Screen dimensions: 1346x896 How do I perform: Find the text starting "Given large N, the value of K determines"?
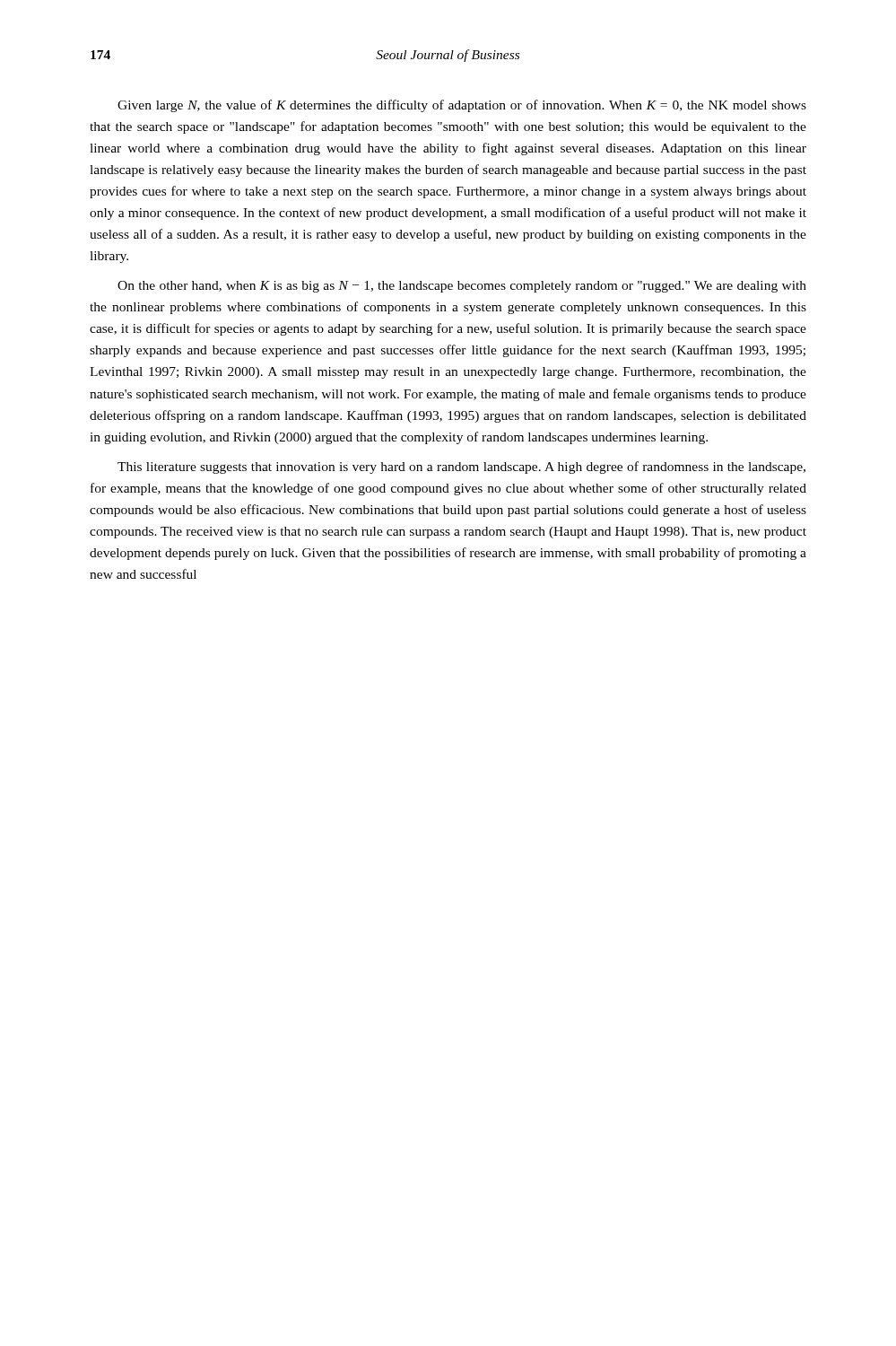448,180
